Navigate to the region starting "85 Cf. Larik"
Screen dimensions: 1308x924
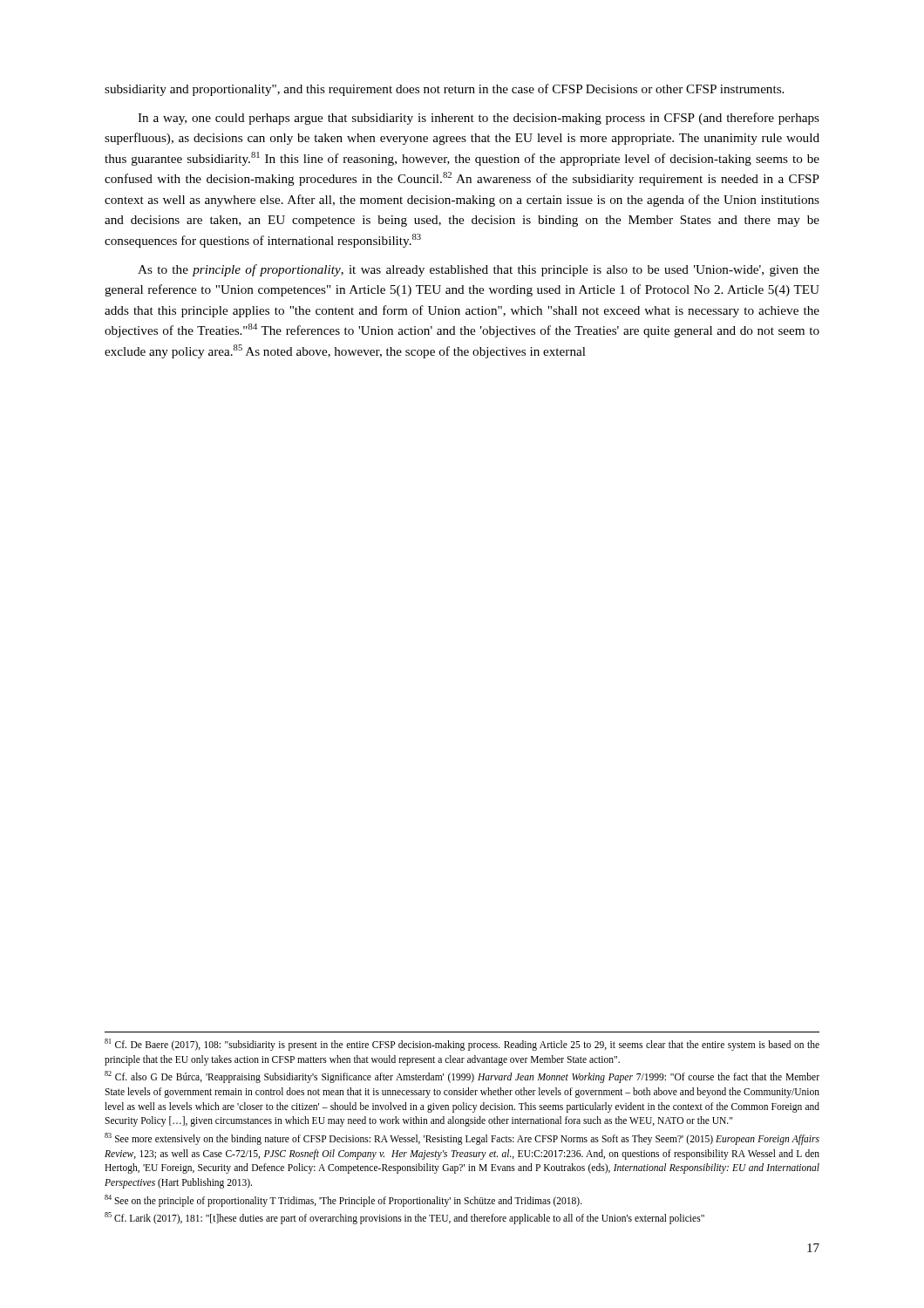[405, 1218]
